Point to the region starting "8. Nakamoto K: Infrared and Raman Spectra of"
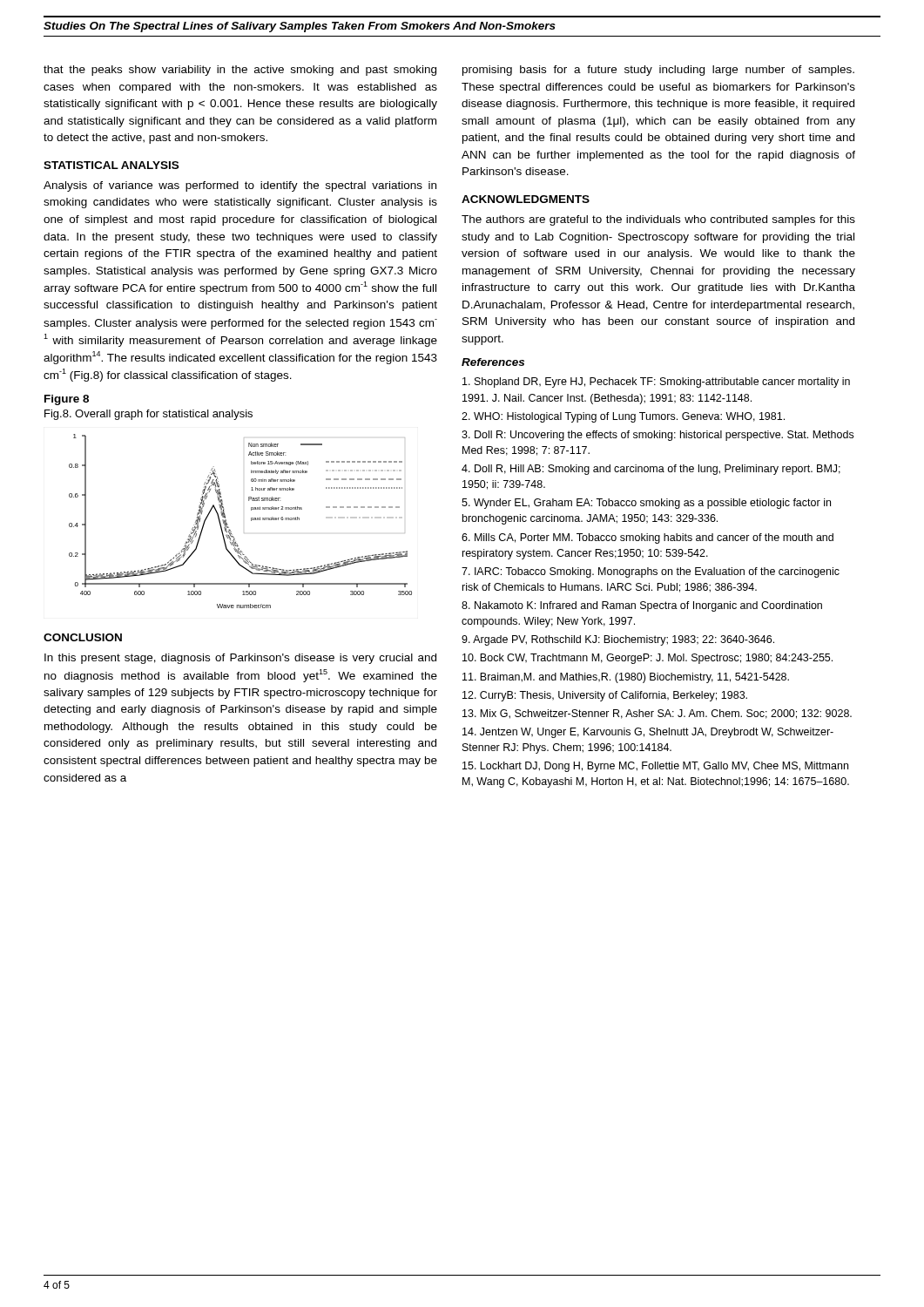The height and width of the screenshot is (1307, 924). pyautogui.click(x=658, y=614)
